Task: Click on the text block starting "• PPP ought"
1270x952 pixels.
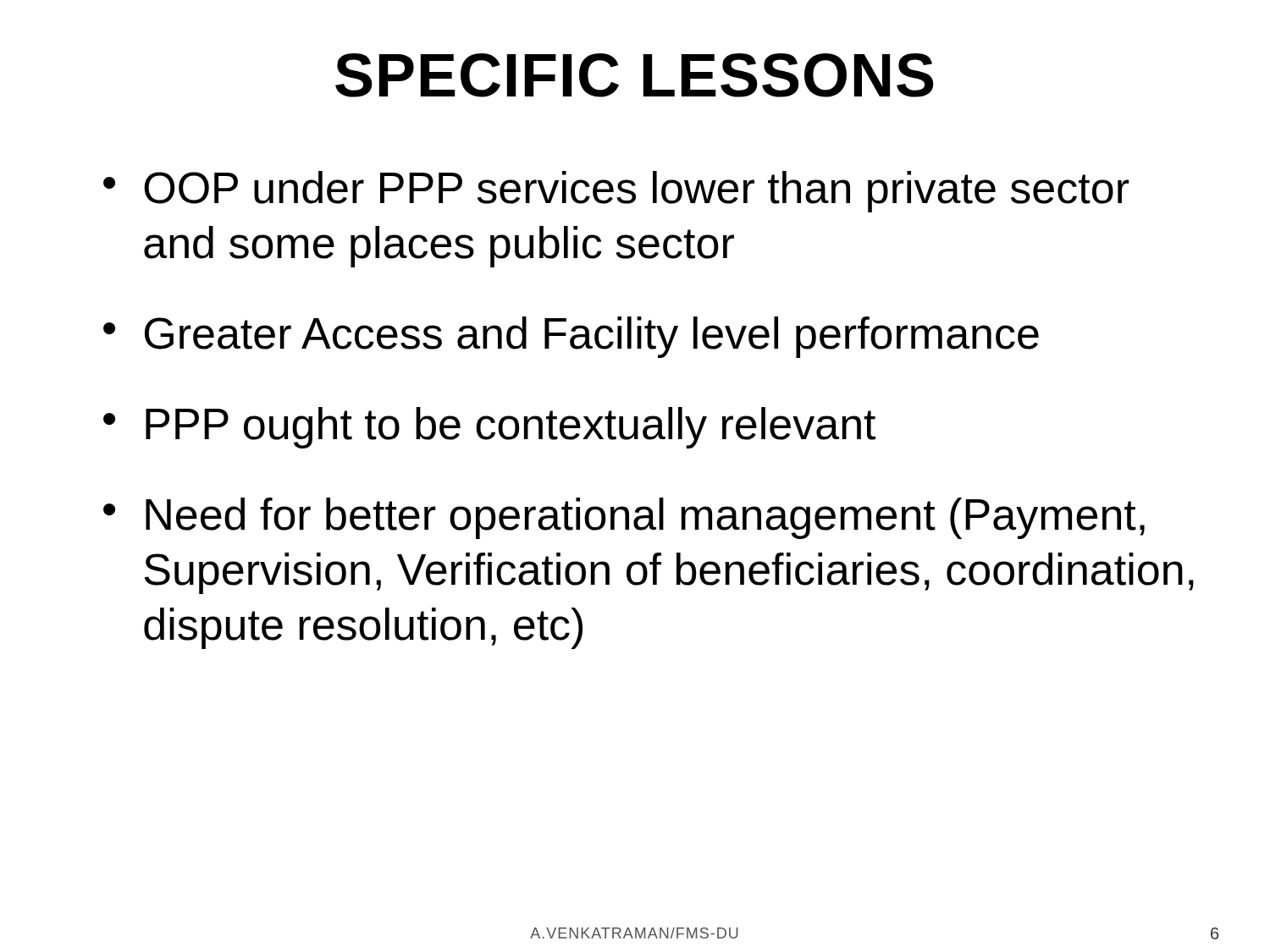Action: (489, 424)
